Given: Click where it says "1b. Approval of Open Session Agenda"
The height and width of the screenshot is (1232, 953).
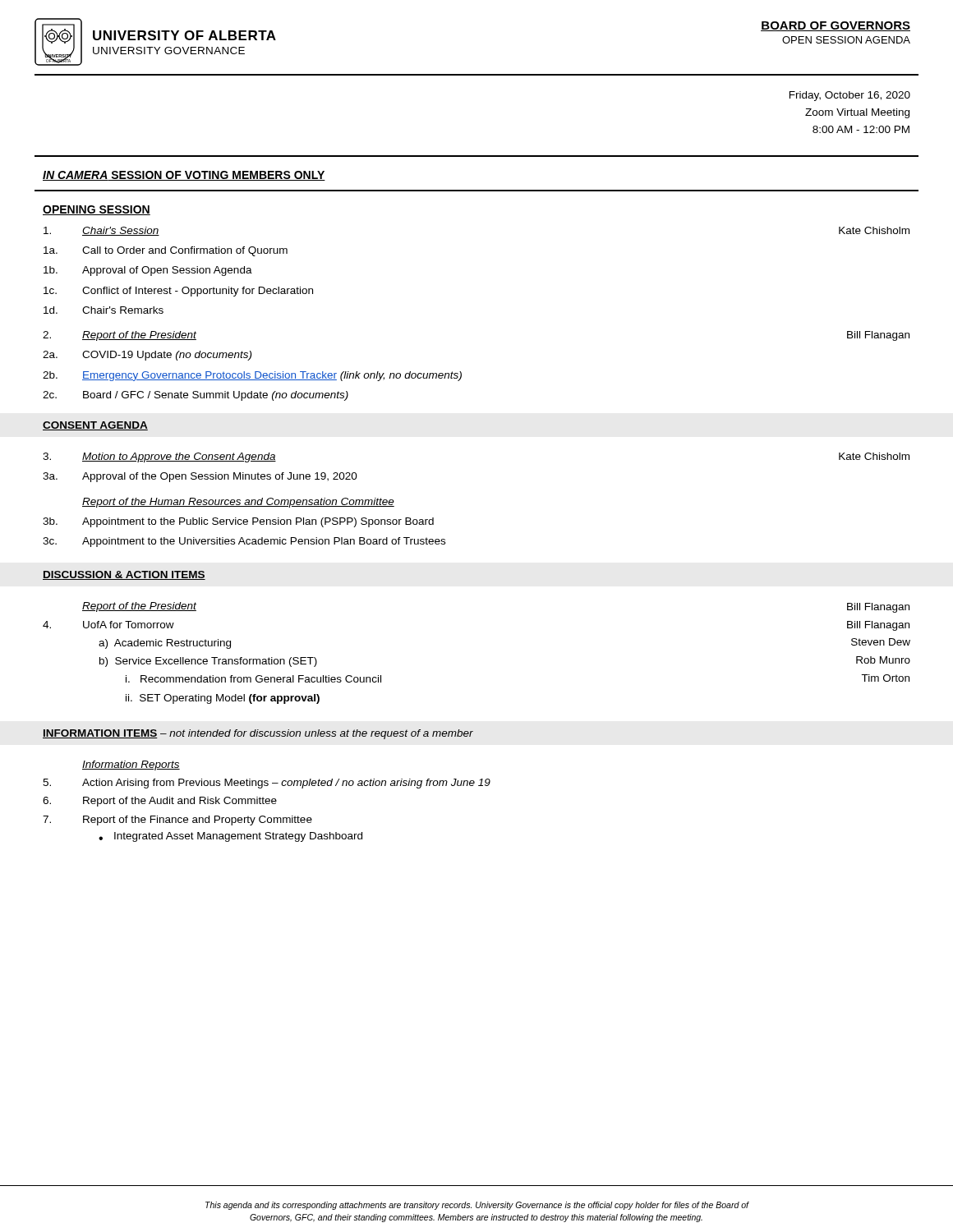Looking at the screenshot, I should click(x=148, y=271).
